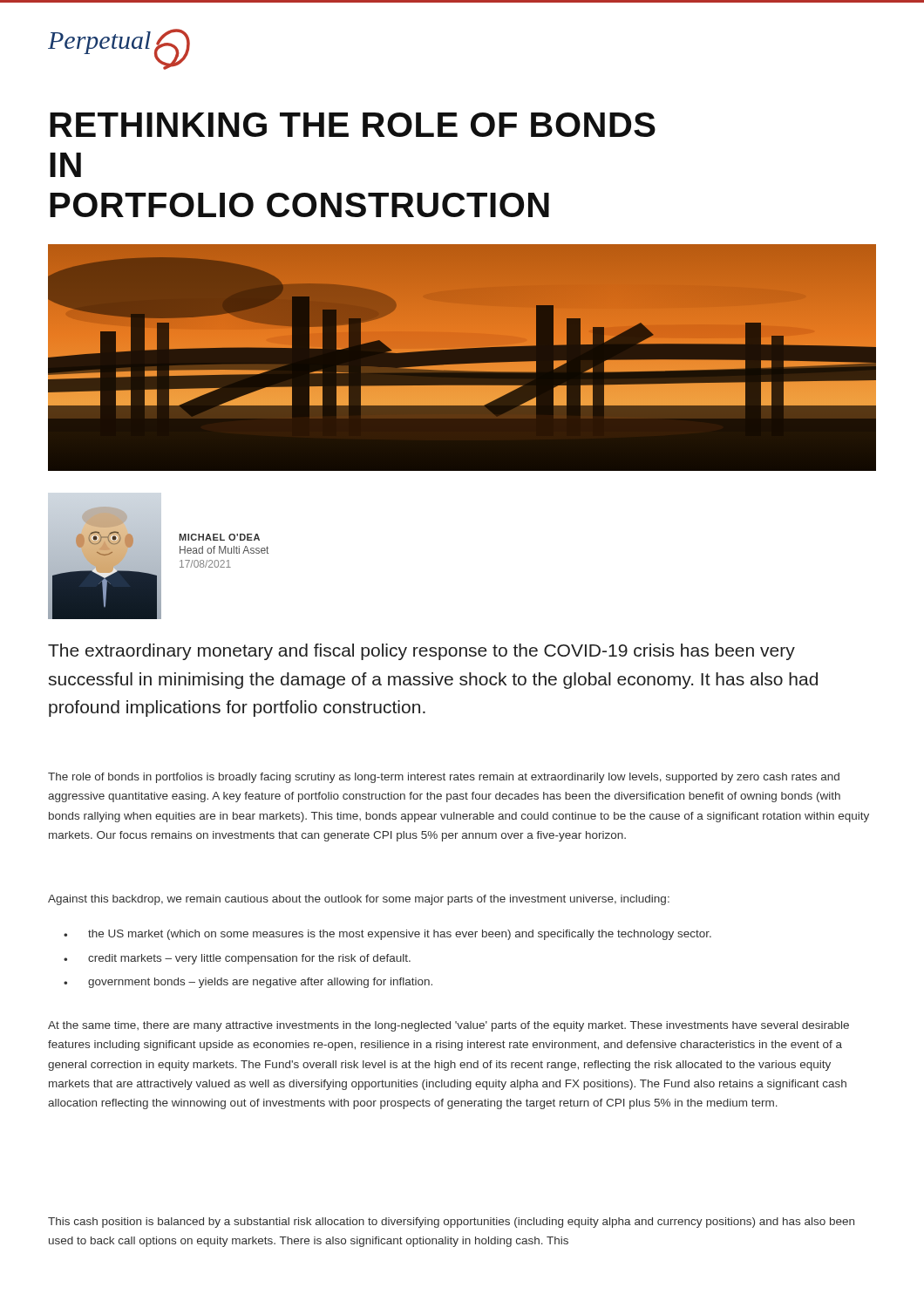Locate the list item containing "• the US market (which on some"
The width and height of the screenshot is (924, 1308).
coord(388,935)
